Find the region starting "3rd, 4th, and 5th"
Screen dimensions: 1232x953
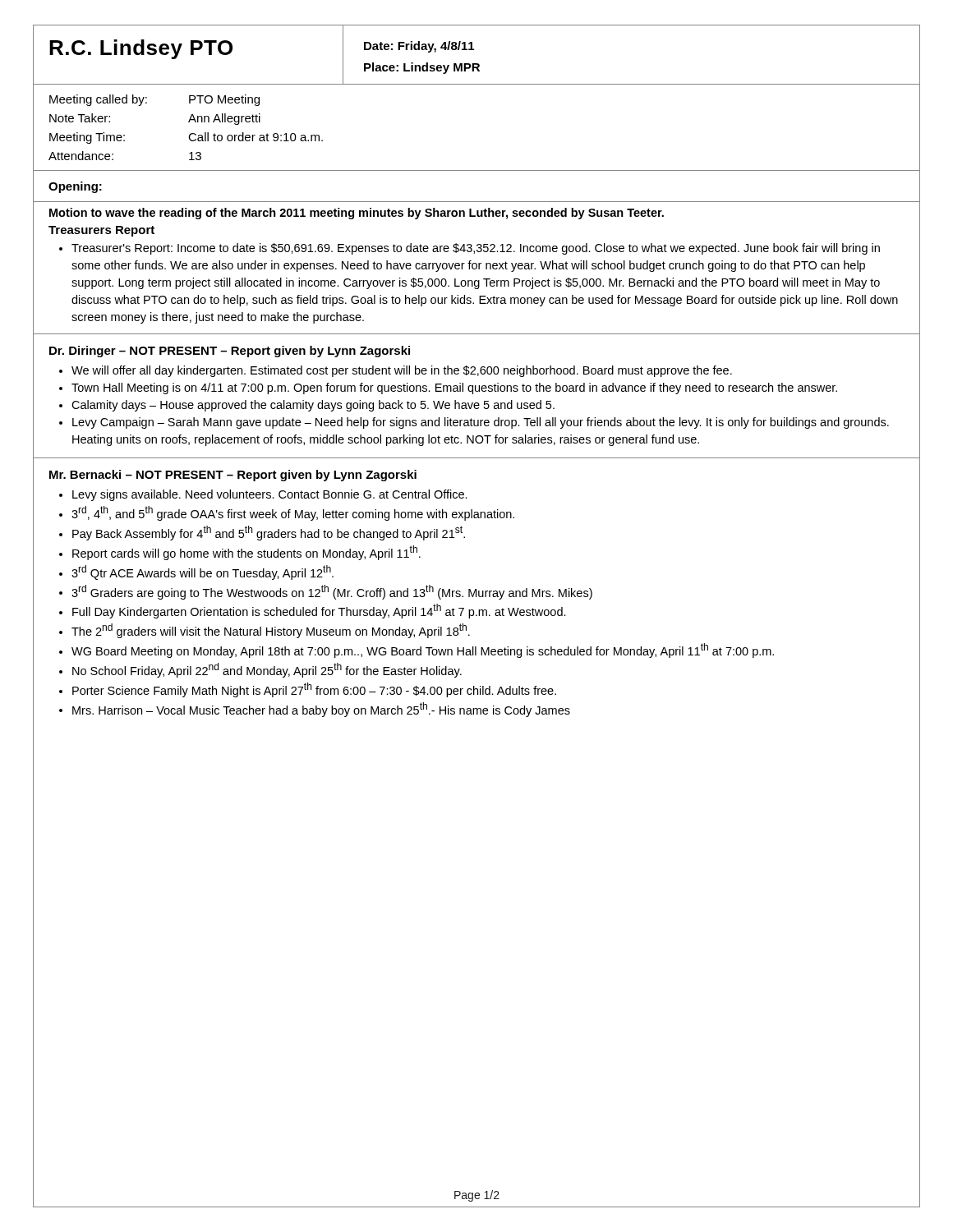[293, 513]
